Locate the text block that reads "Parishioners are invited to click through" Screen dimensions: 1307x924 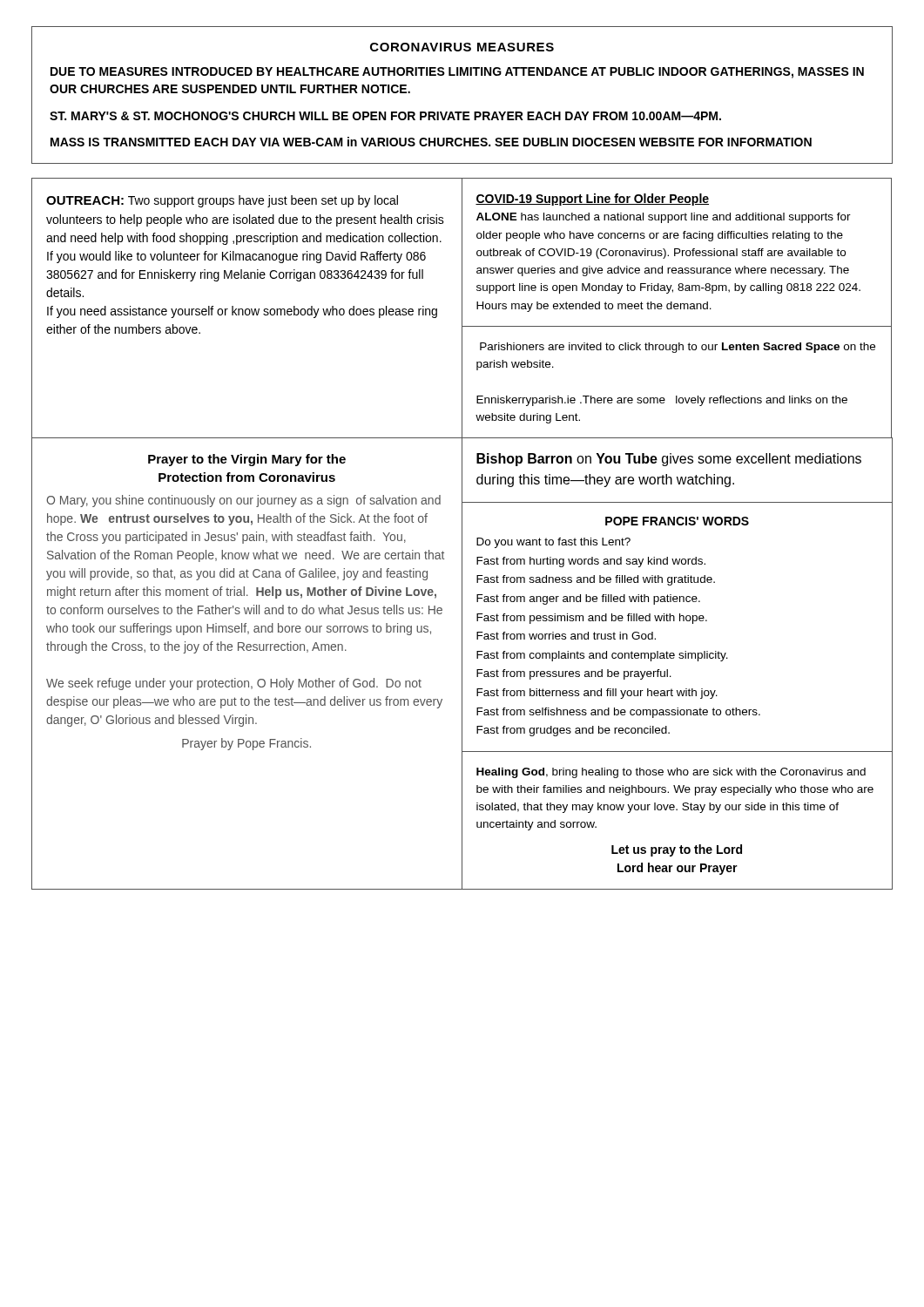tap(678, 348)
